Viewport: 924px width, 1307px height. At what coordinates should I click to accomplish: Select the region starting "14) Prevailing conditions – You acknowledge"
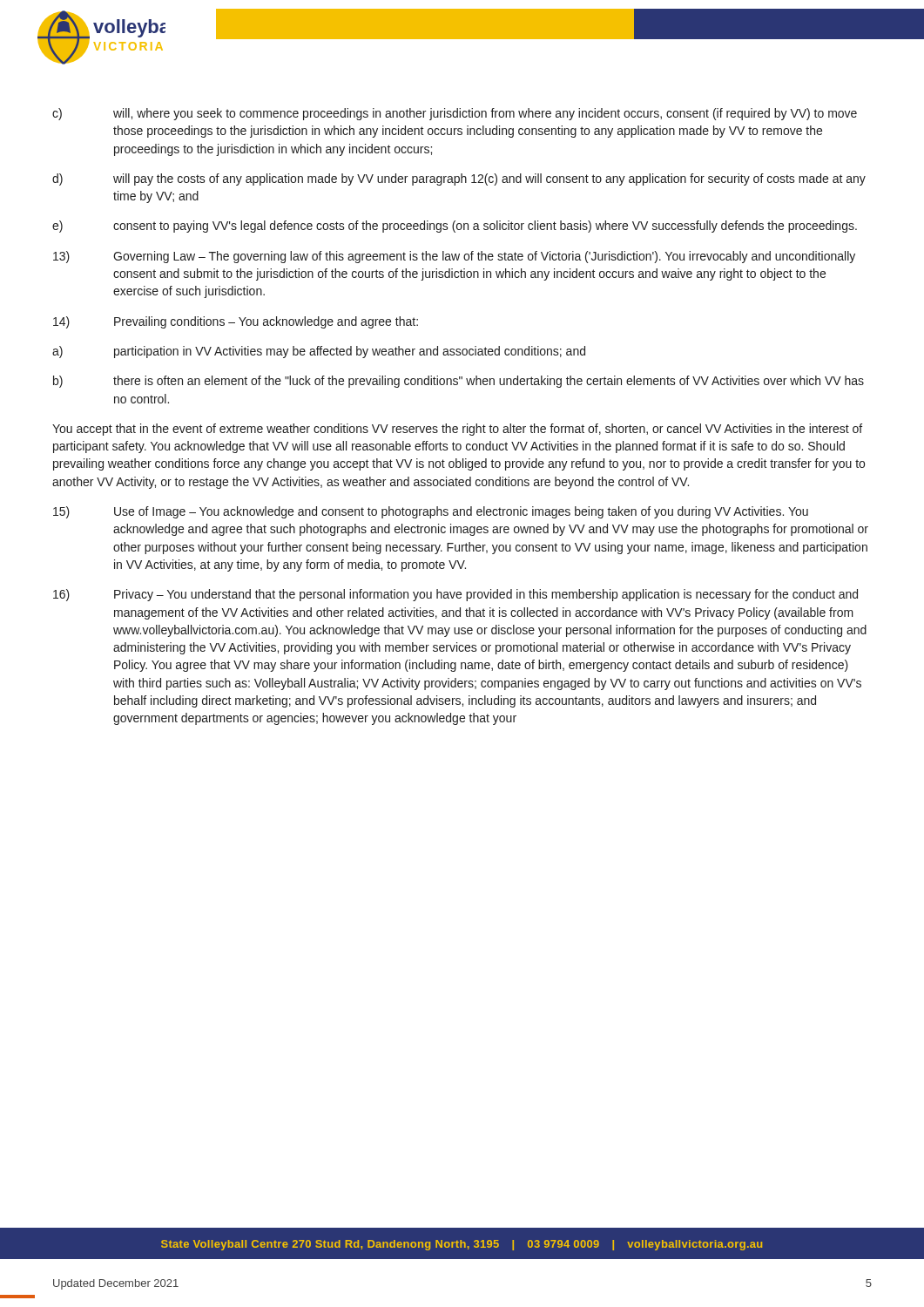coord(236,322)
